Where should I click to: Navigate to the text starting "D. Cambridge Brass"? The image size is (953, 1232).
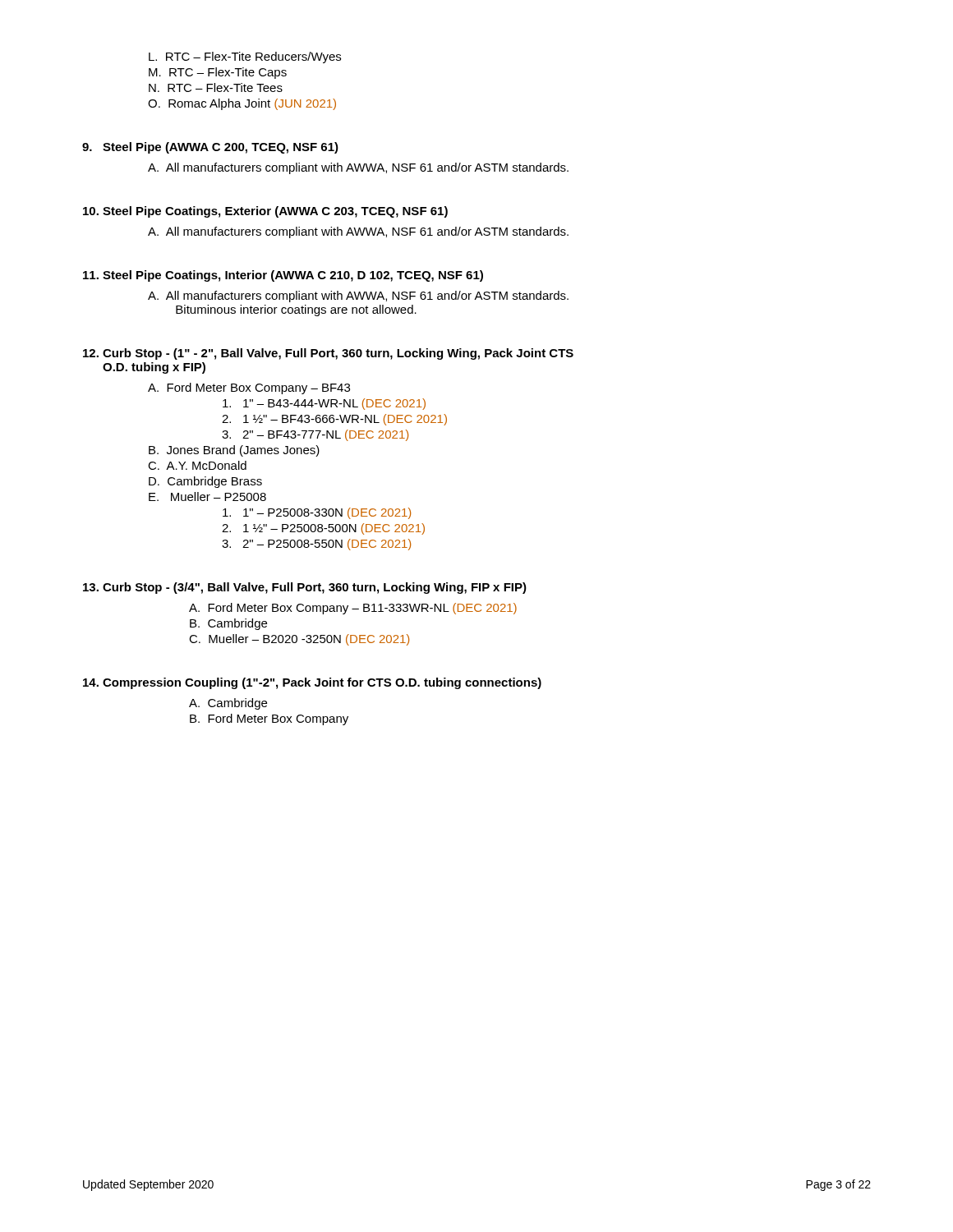coord(205,481)
